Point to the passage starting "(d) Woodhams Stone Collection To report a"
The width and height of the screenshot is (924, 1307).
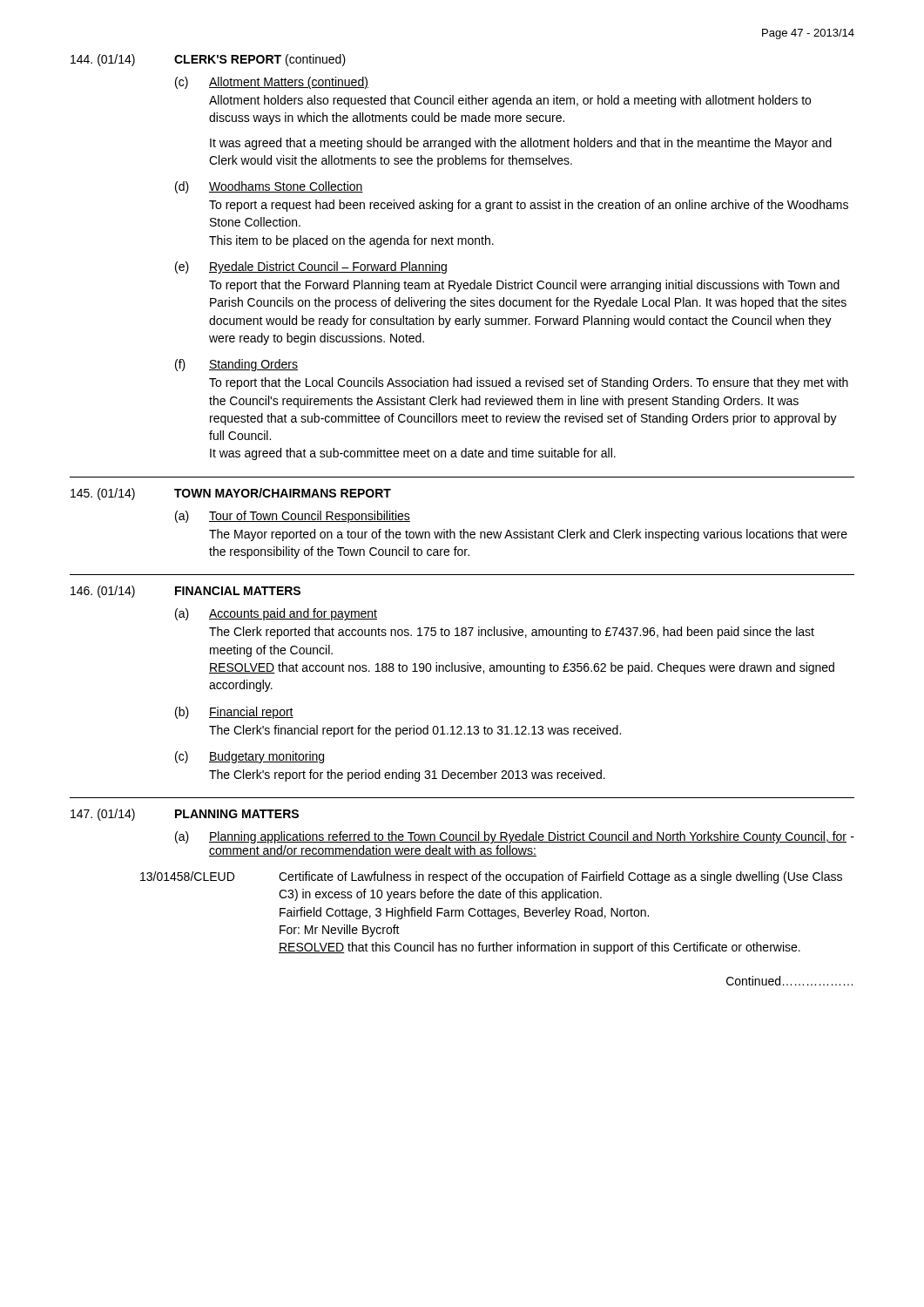tap(514, 214)
